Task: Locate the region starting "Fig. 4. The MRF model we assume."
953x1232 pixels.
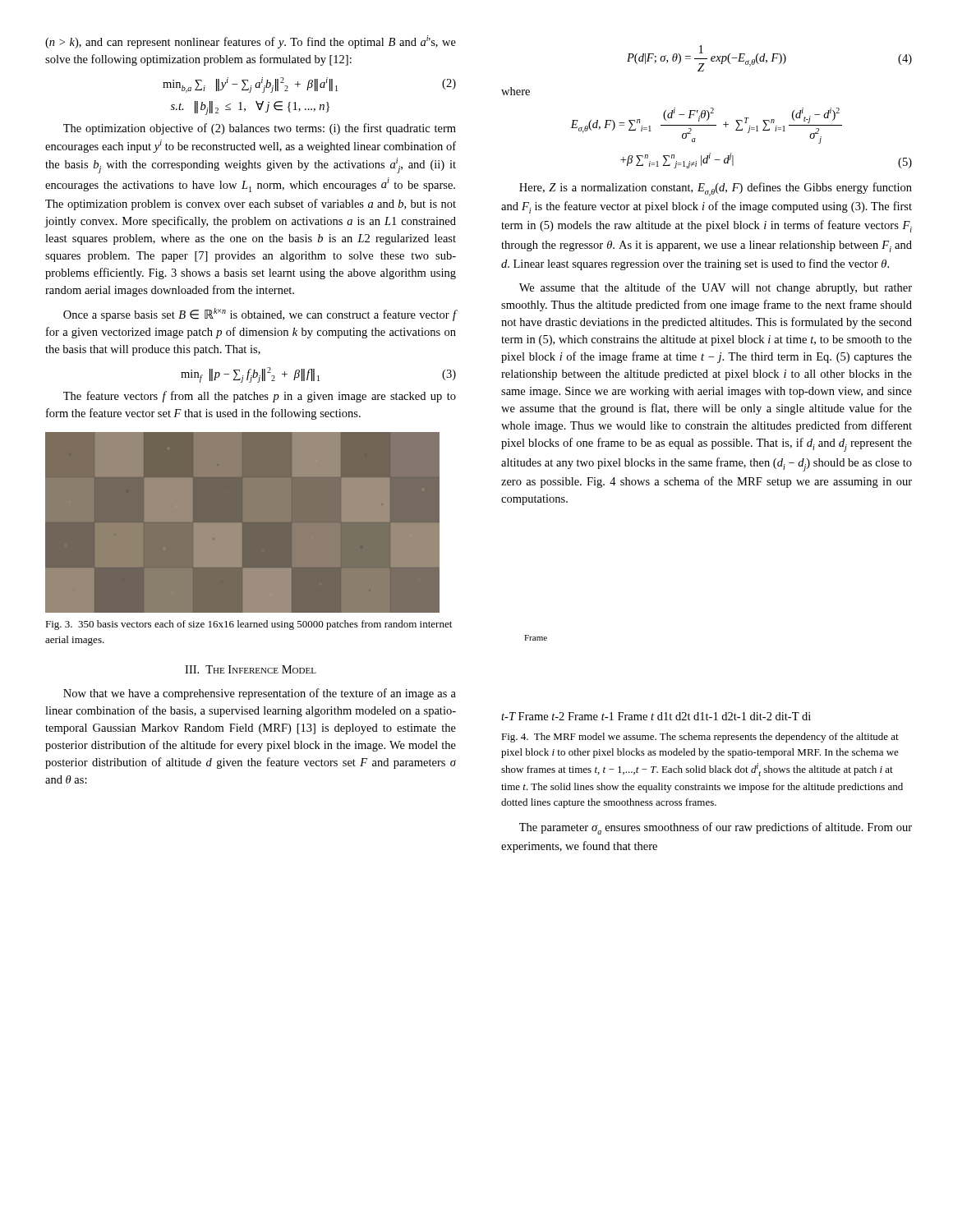Action: coord(702,769)
